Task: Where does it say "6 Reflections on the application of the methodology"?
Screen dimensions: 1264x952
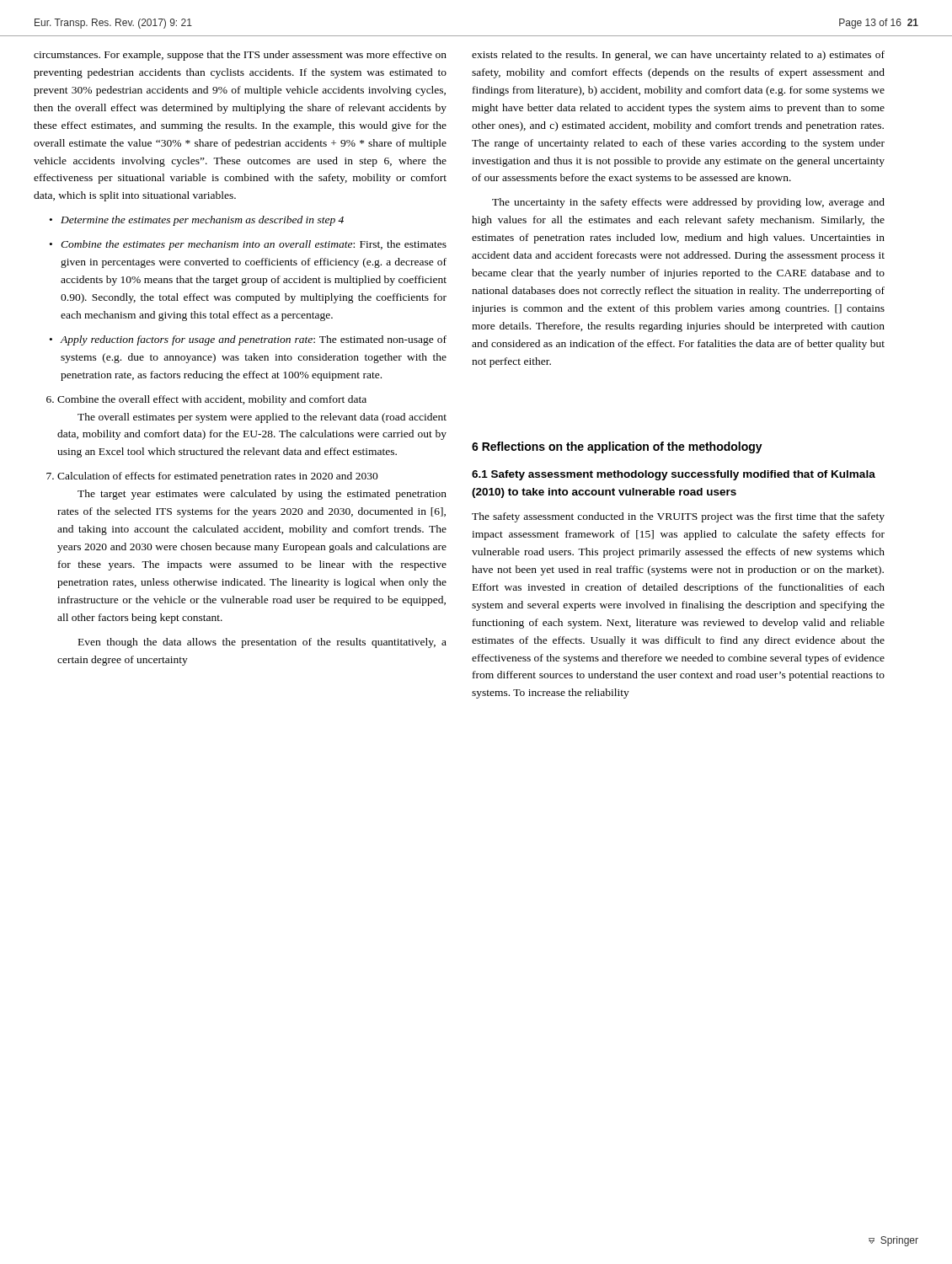Action: click(617, 446)
